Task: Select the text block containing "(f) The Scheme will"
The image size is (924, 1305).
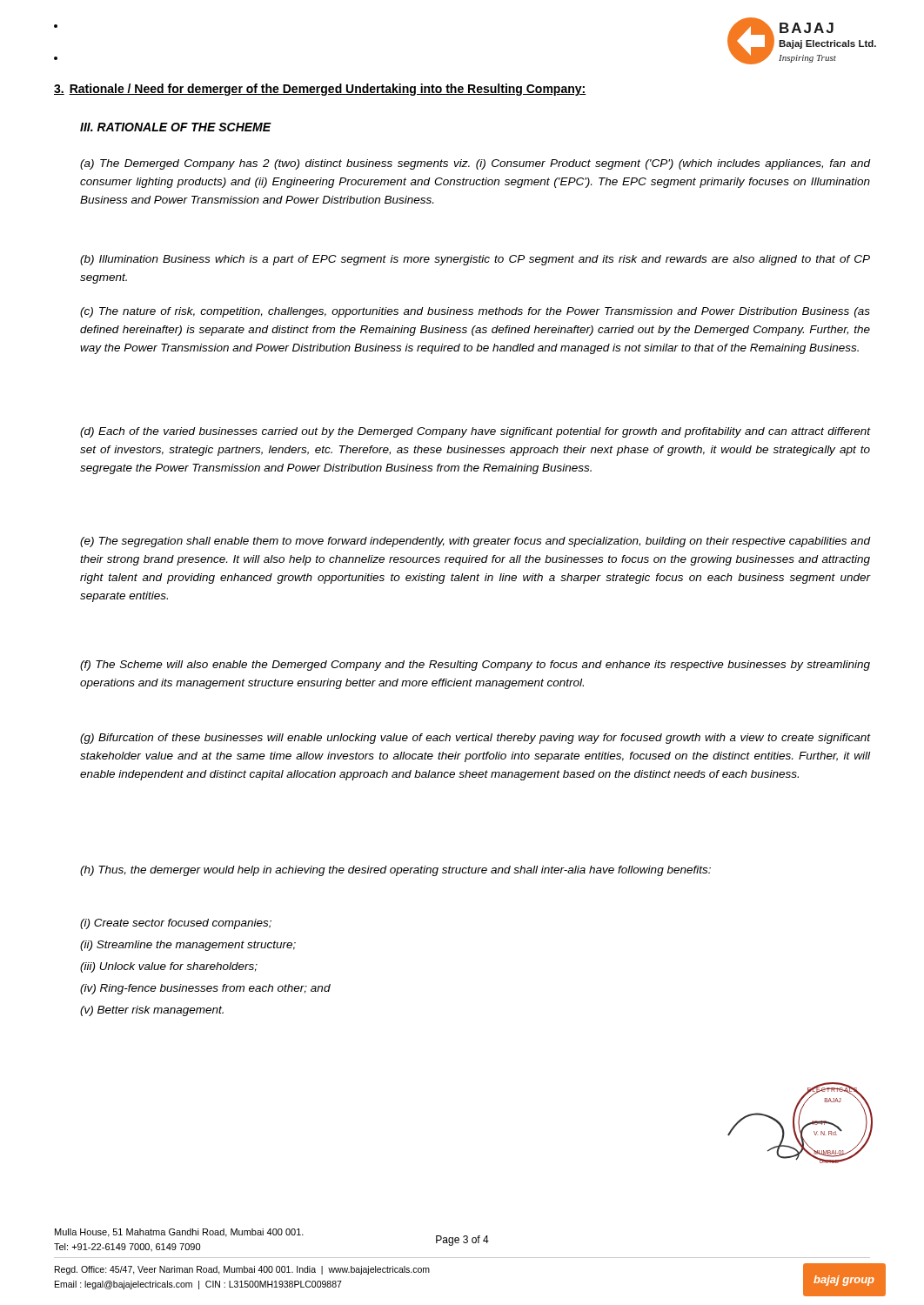Action: [475, 673]
